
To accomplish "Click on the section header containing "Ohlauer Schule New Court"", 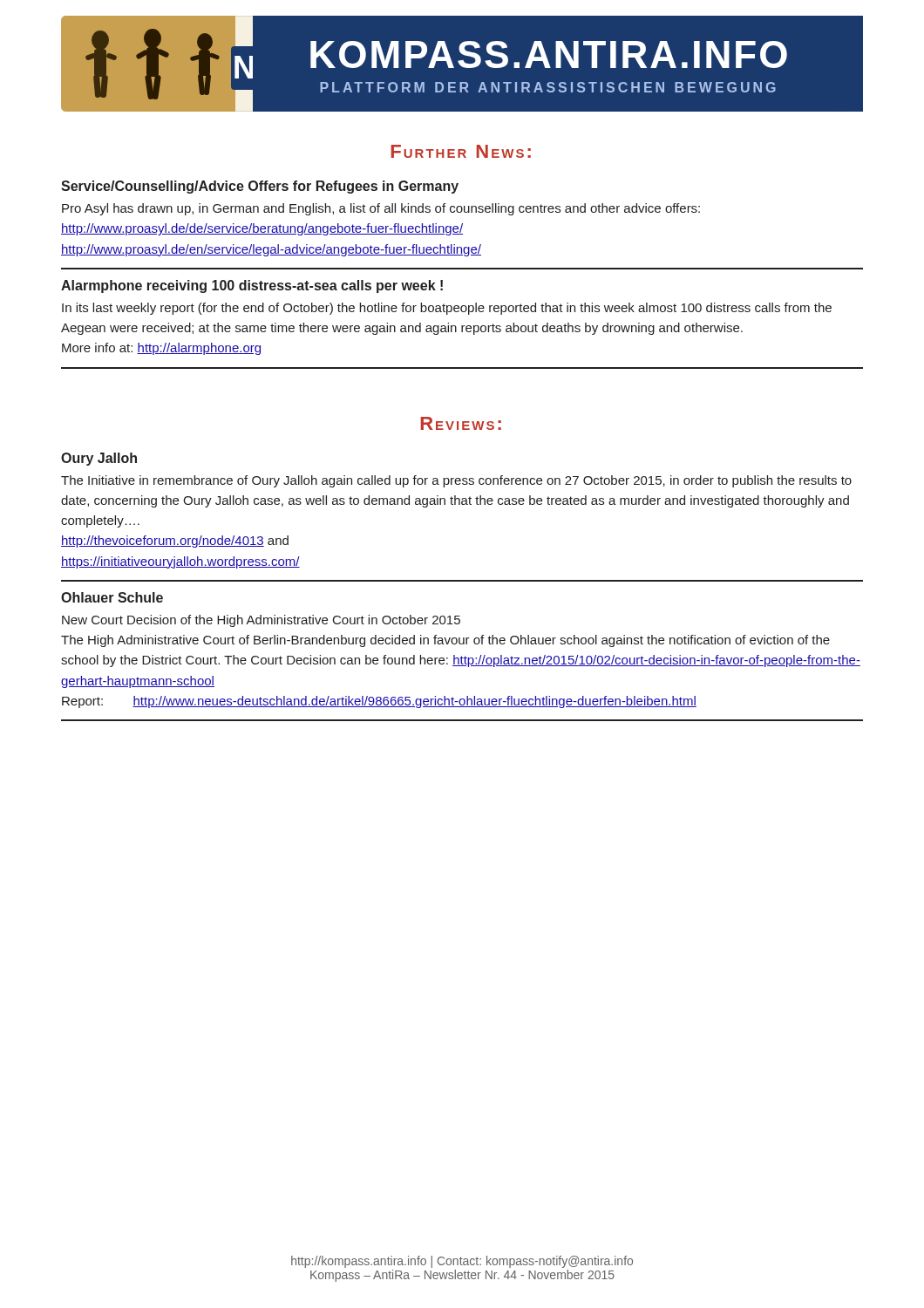I will [x=462, y=650].
